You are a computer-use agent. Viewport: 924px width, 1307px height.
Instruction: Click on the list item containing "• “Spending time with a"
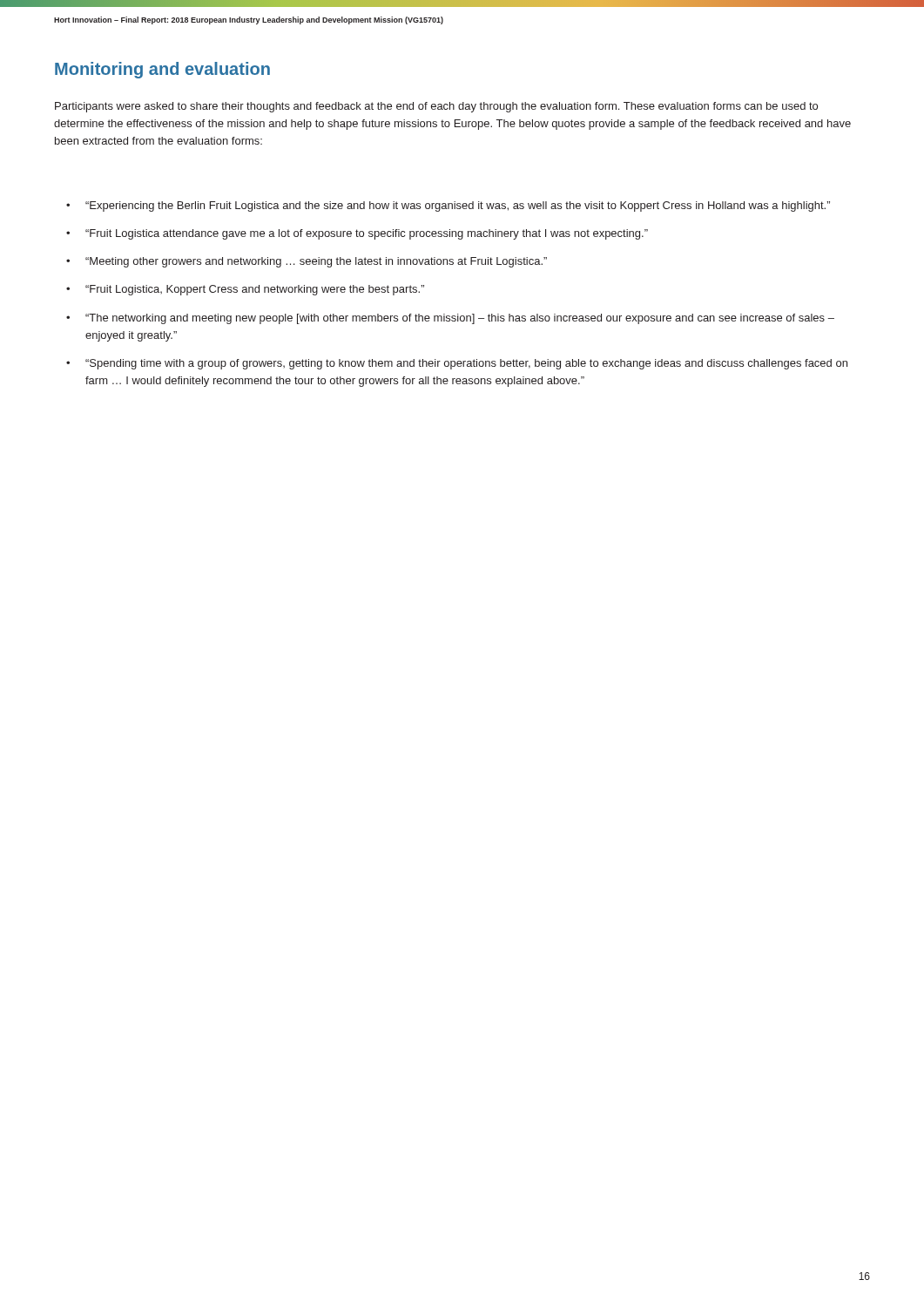pyautogui.click(x=457, y=371)
